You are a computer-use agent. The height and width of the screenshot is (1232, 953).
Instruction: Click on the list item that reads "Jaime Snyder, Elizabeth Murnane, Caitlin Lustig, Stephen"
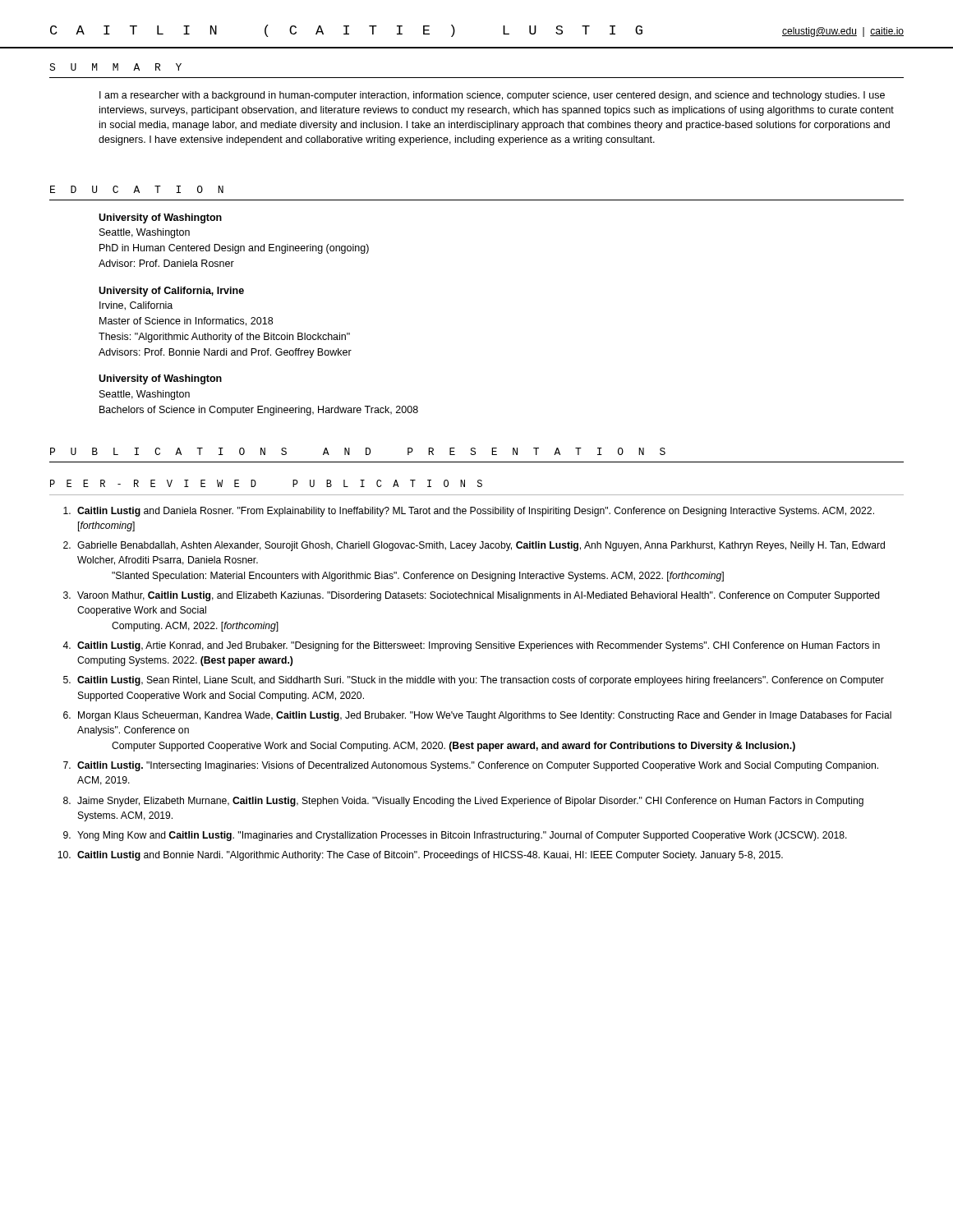coord(471,808)
